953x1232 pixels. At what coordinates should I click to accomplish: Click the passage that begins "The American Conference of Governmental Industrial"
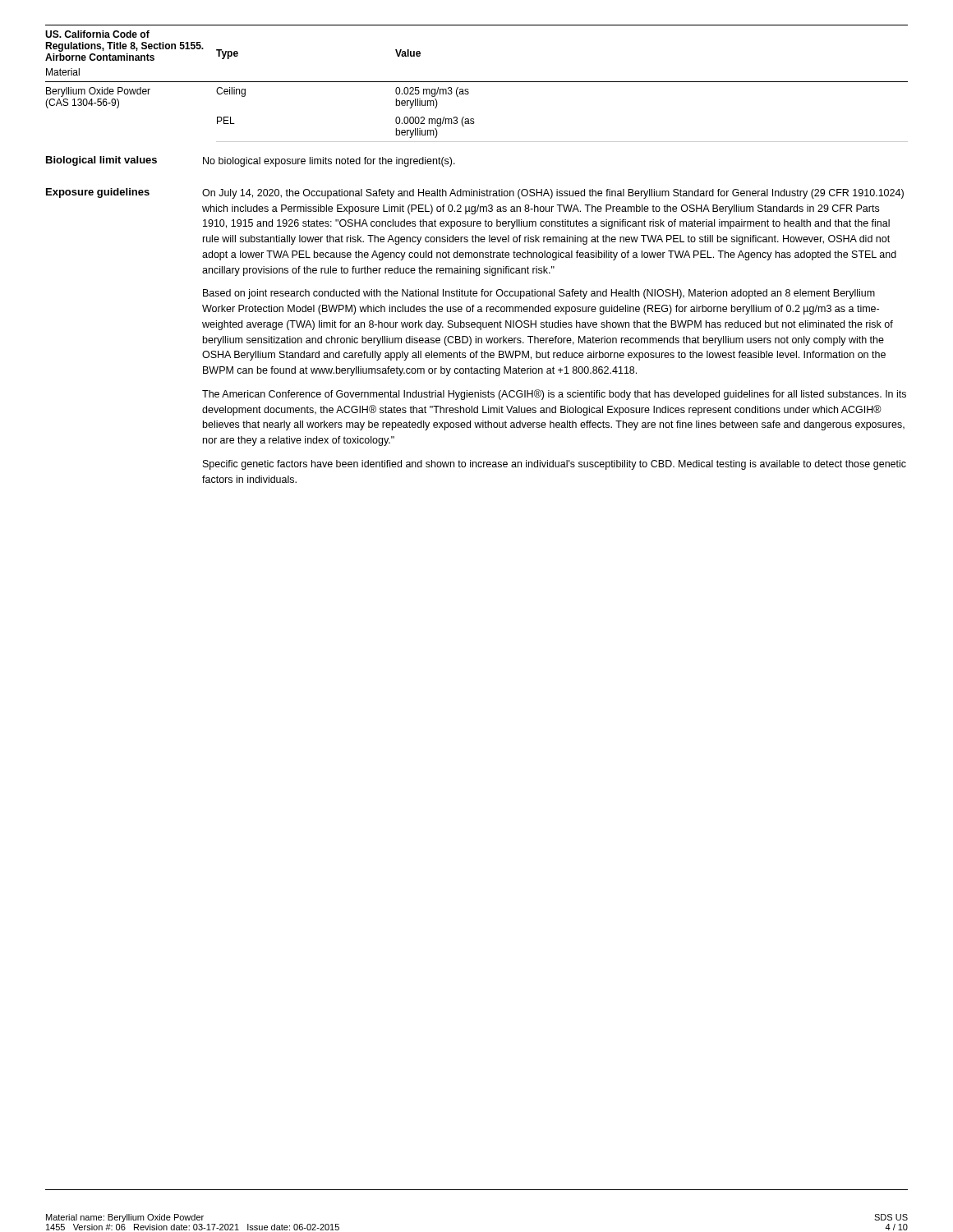point(555,417)
